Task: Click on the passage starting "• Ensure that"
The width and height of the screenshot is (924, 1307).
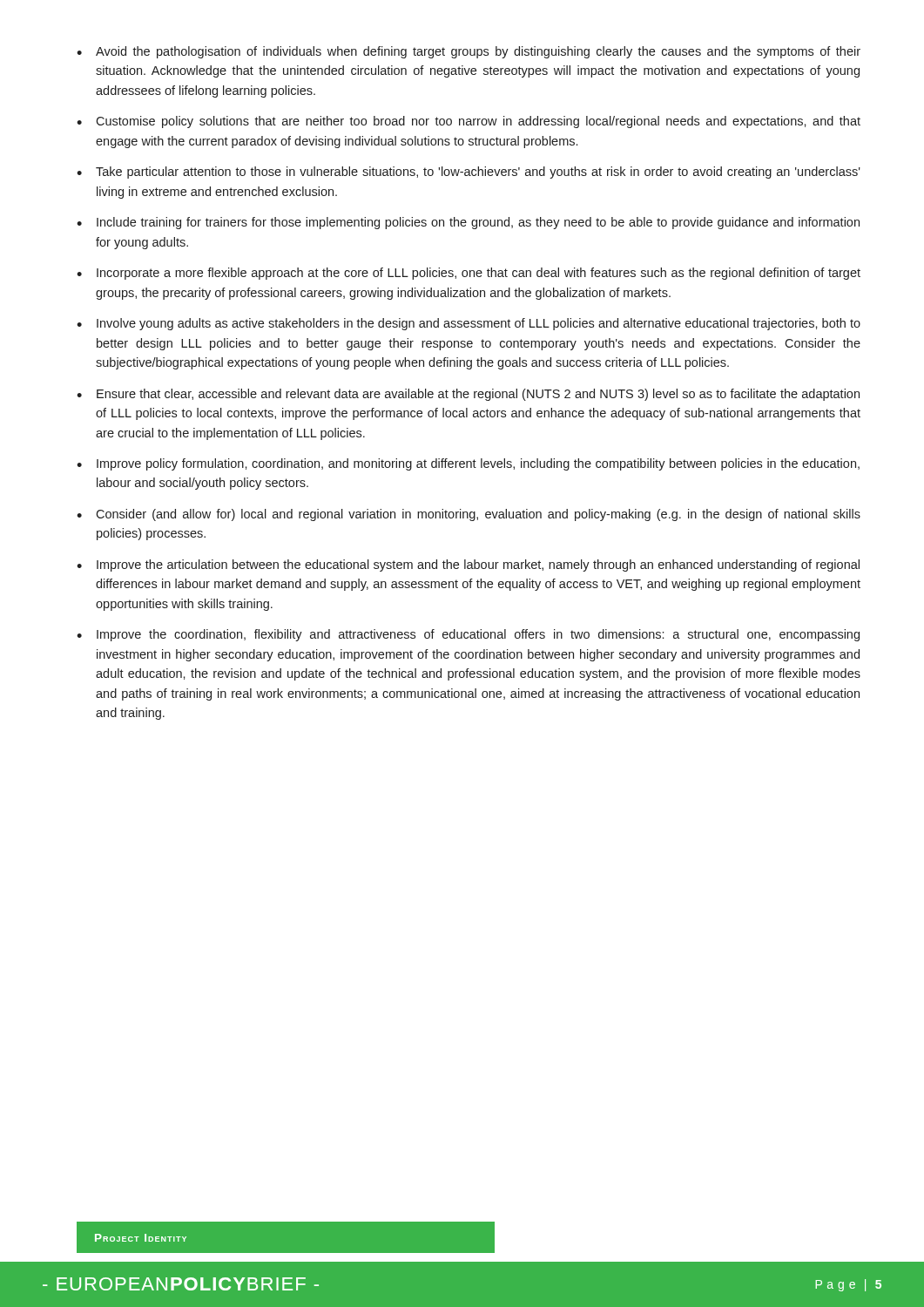Action: [469, 413]
